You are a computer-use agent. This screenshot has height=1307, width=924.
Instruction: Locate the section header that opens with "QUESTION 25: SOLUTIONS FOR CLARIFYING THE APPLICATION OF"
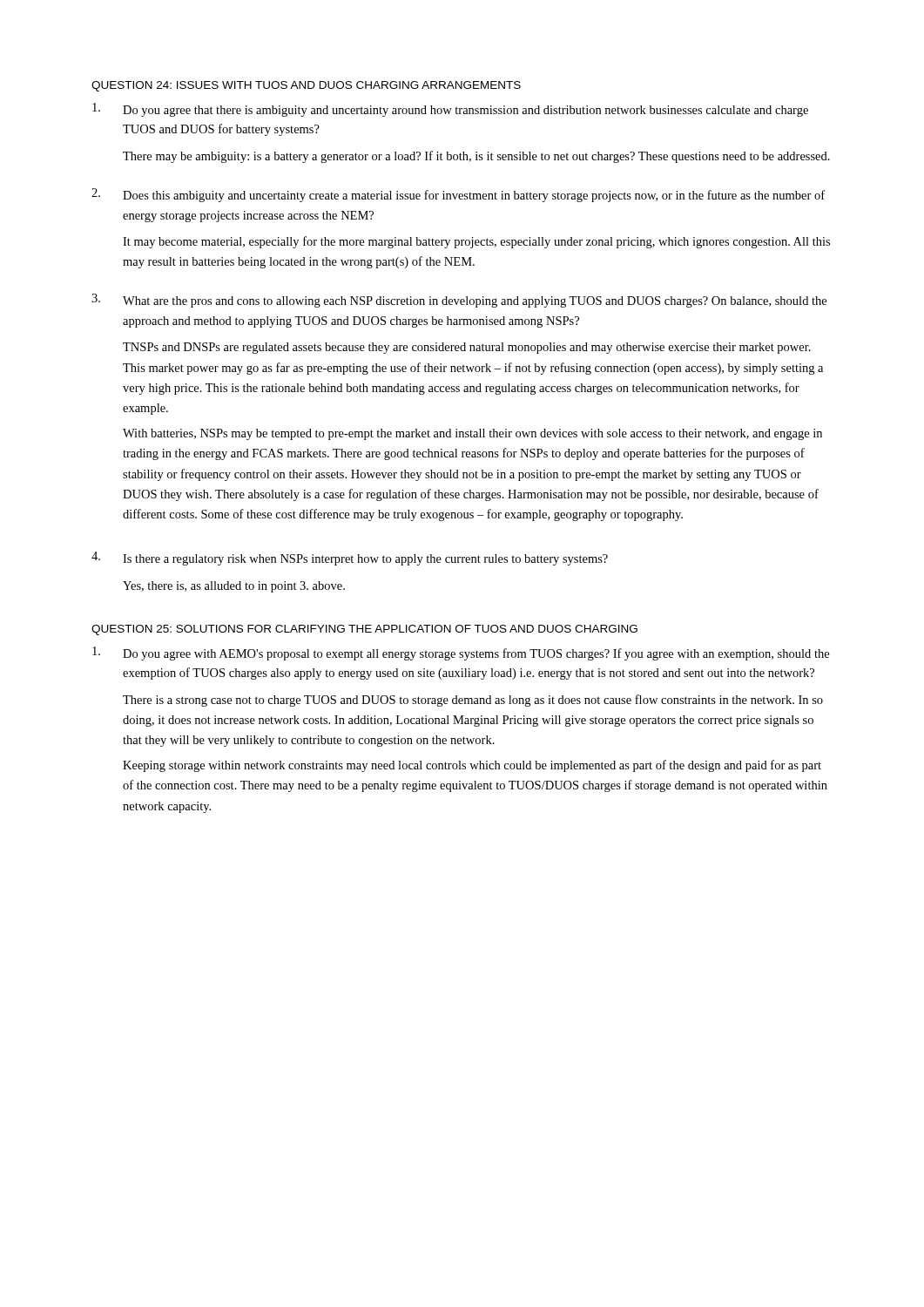click(x=365, y=628)
